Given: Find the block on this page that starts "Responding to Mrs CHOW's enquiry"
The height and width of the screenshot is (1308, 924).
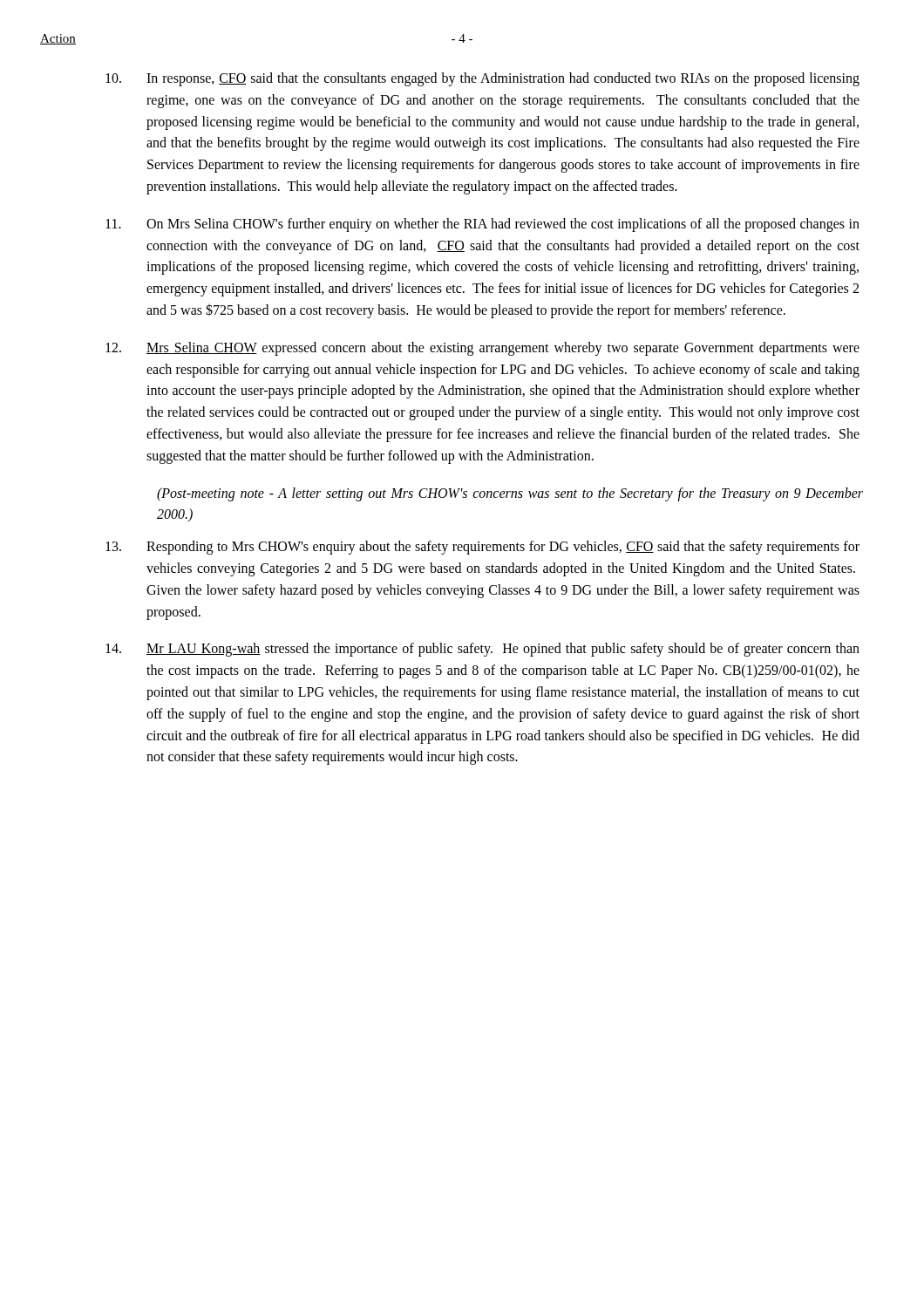Looking at the screenshot, I should click(482, 580).
